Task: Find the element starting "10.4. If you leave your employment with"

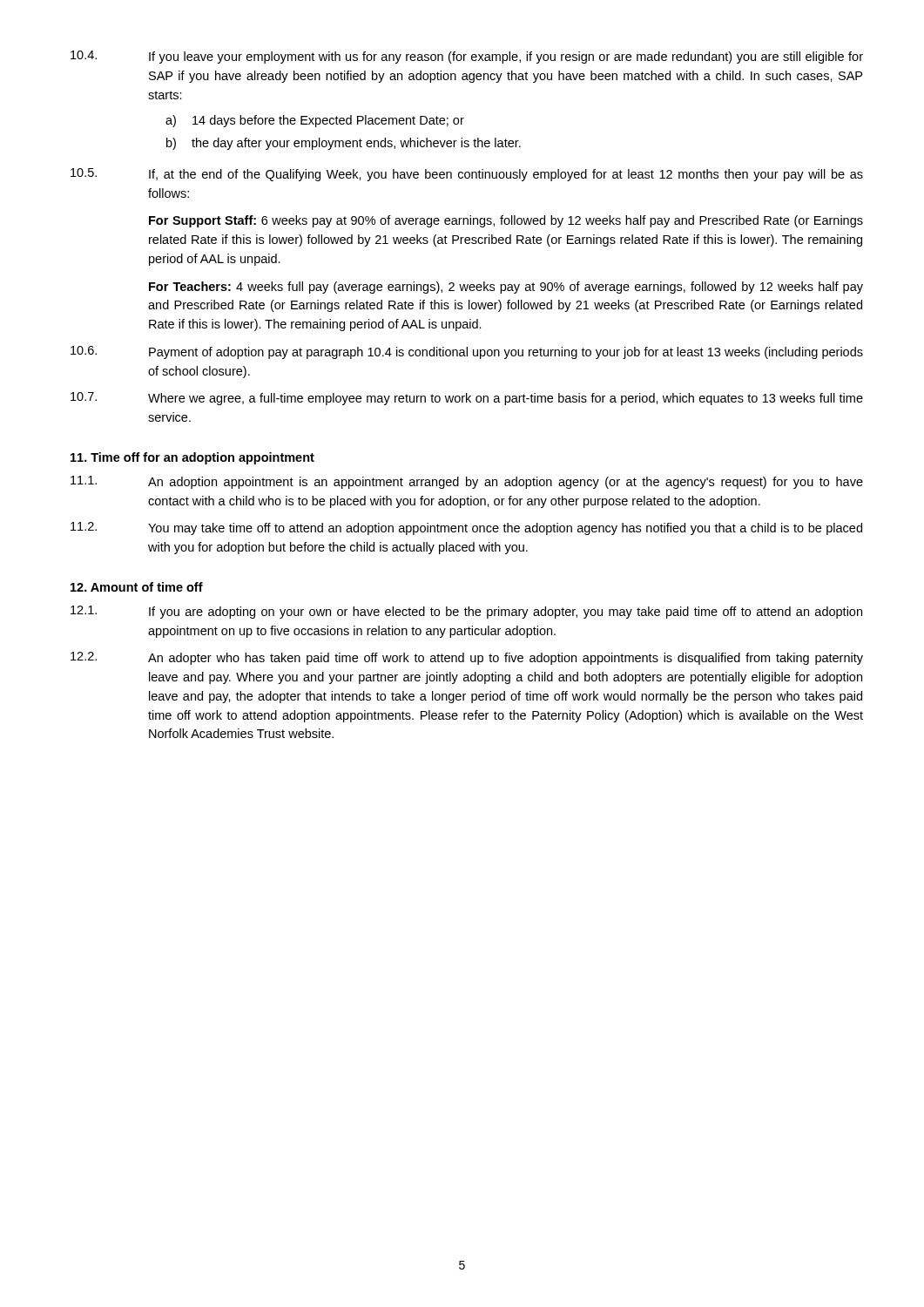Action: (467, 57)
